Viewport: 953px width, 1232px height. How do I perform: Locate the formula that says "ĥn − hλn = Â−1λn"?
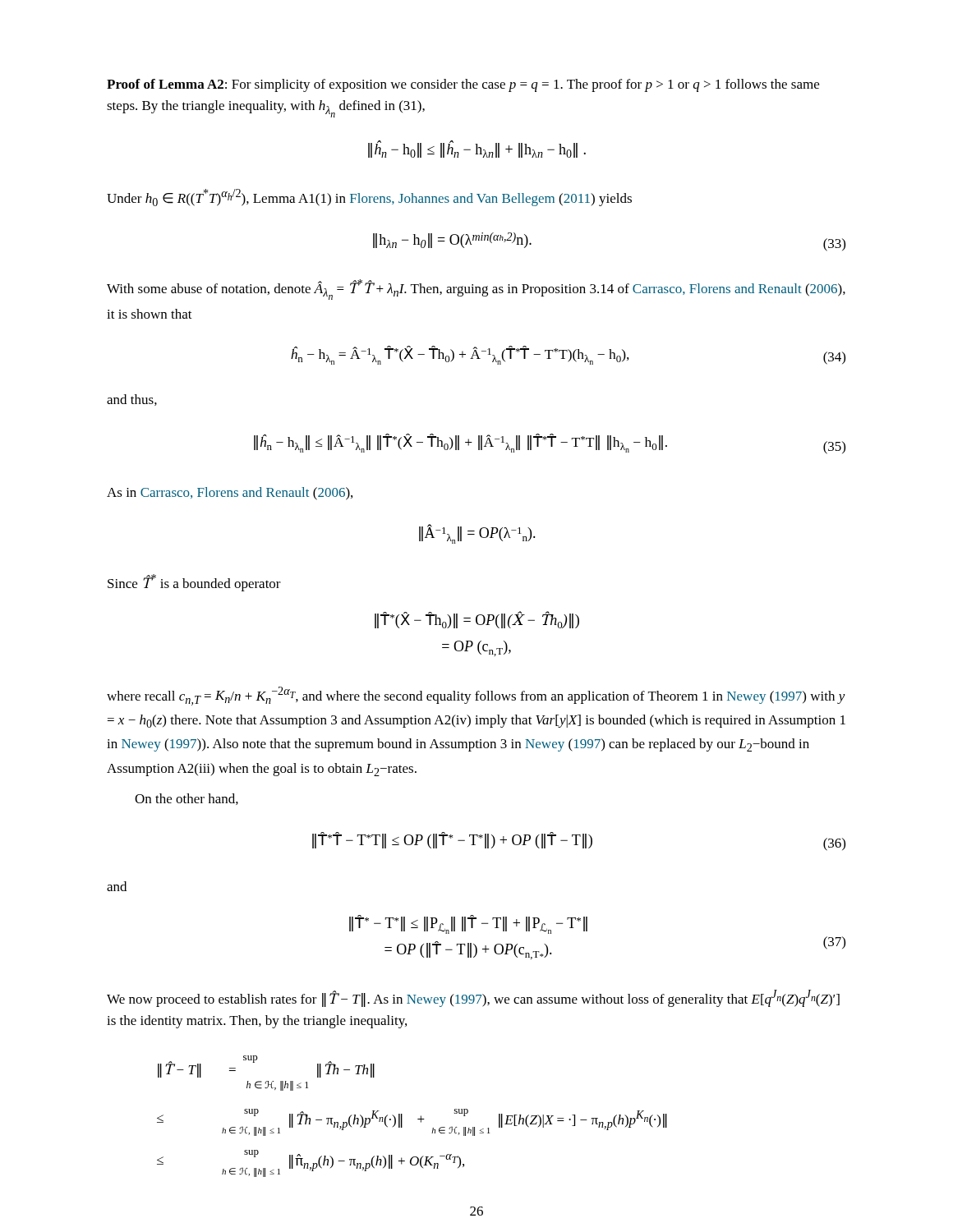(x=534, y=354)
